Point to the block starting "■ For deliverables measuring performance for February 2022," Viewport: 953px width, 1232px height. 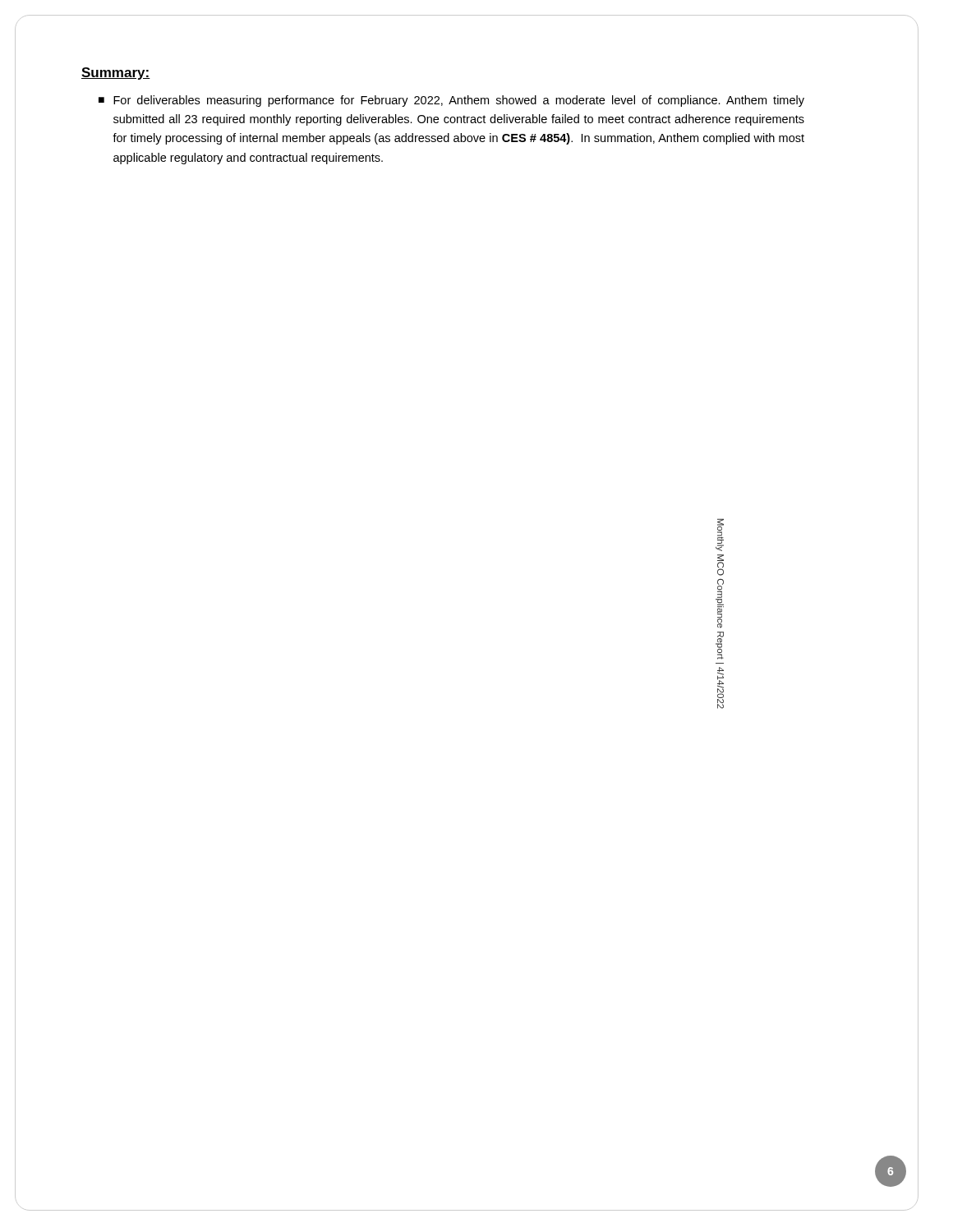tap(451, 129)
